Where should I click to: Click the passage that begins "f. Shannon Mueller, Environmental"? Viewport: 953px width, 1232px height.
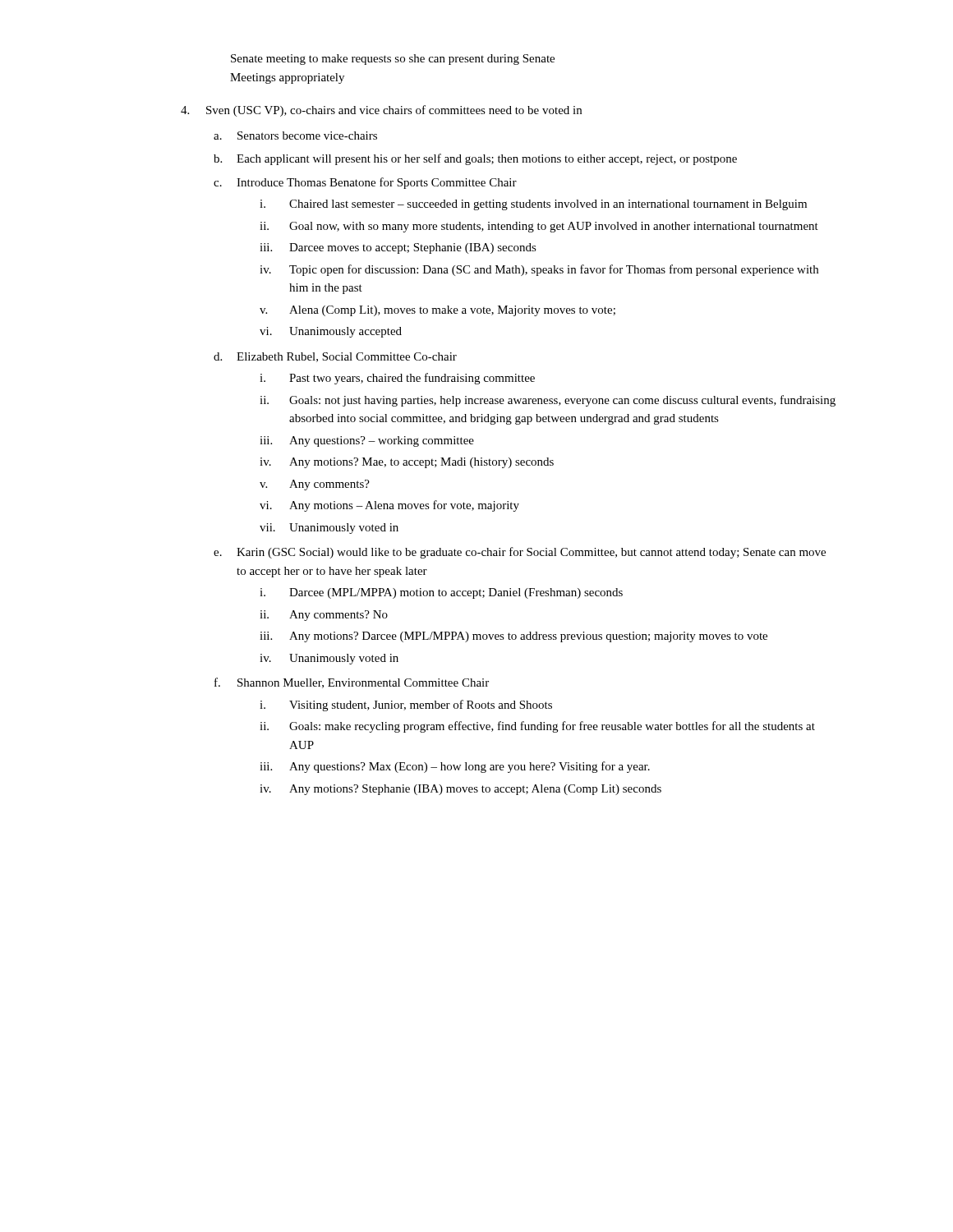351,683
